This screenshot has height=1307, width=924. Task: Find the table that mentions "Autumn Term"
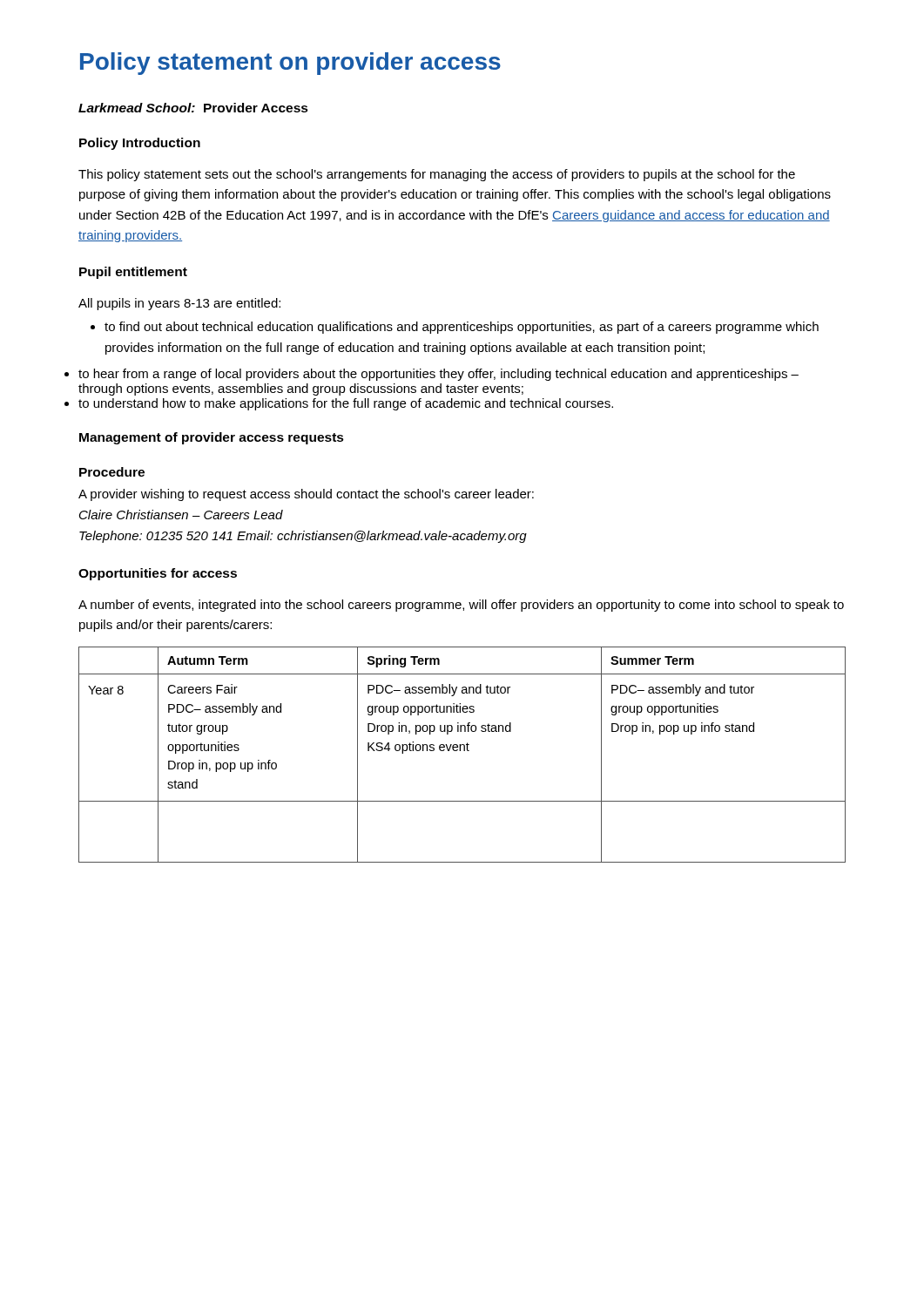click(462, 755)
